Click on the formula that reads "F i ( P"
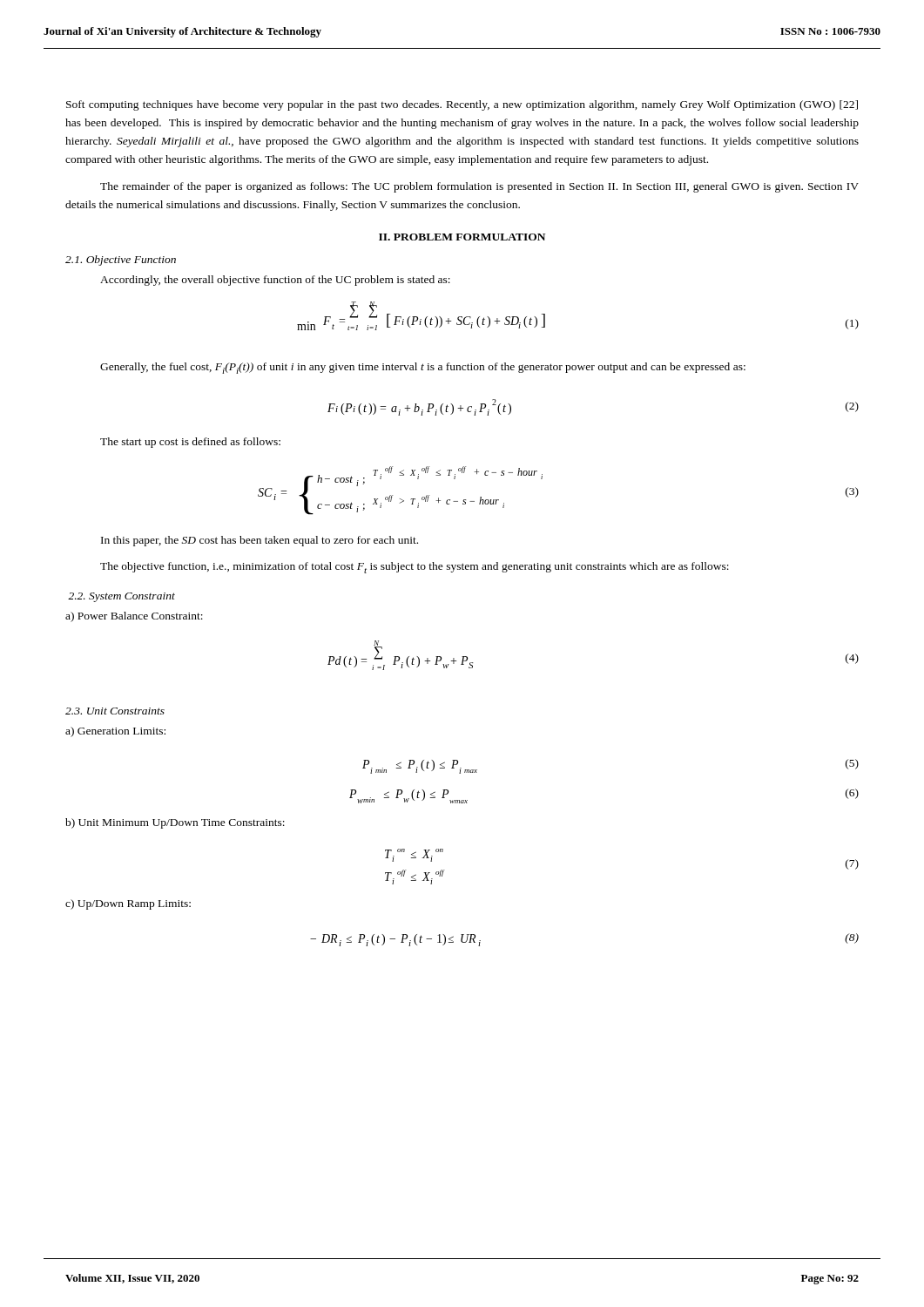 (417, 406)
